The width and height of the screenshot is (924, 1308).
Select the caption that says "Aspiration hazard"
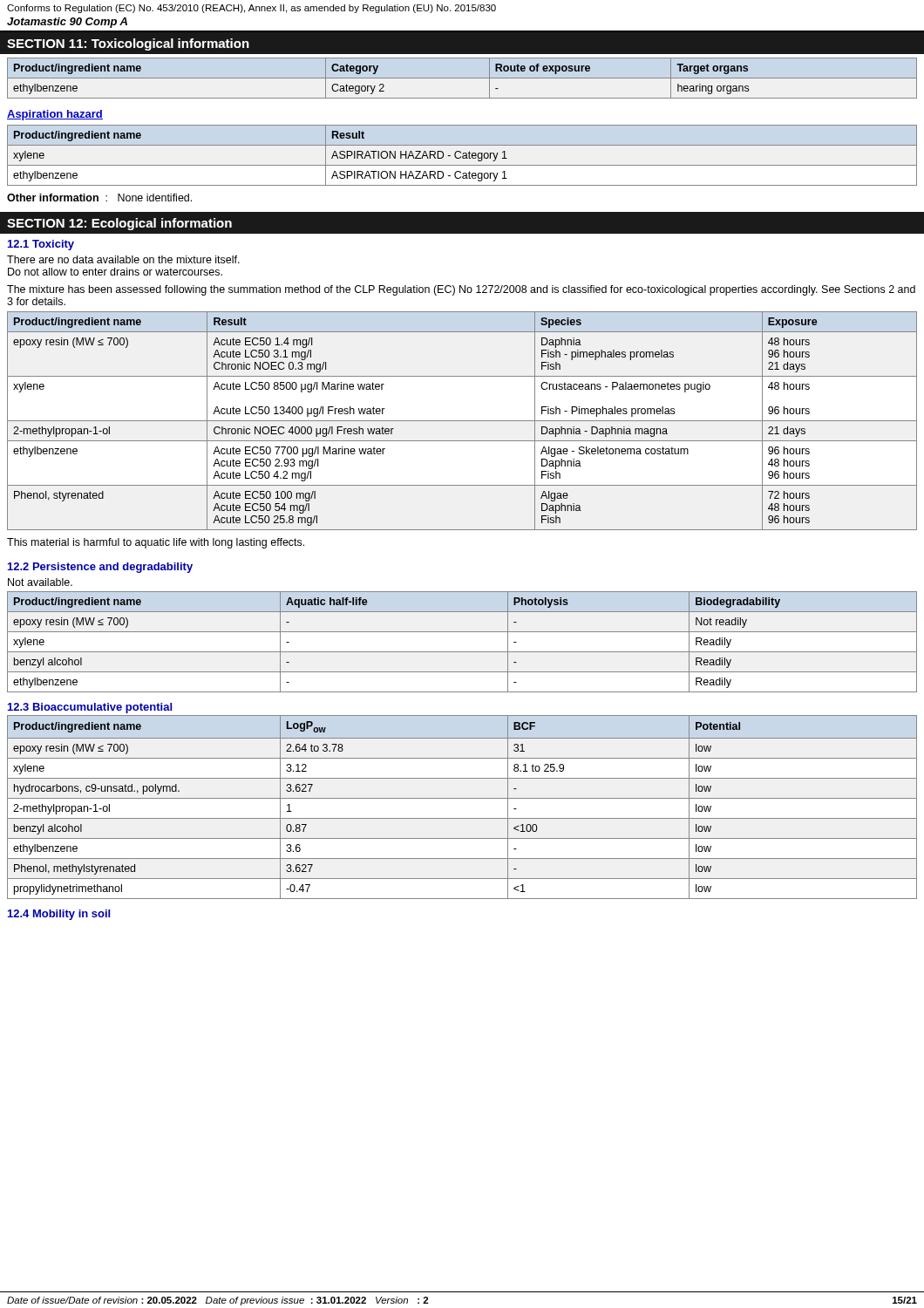coord(55,114)
